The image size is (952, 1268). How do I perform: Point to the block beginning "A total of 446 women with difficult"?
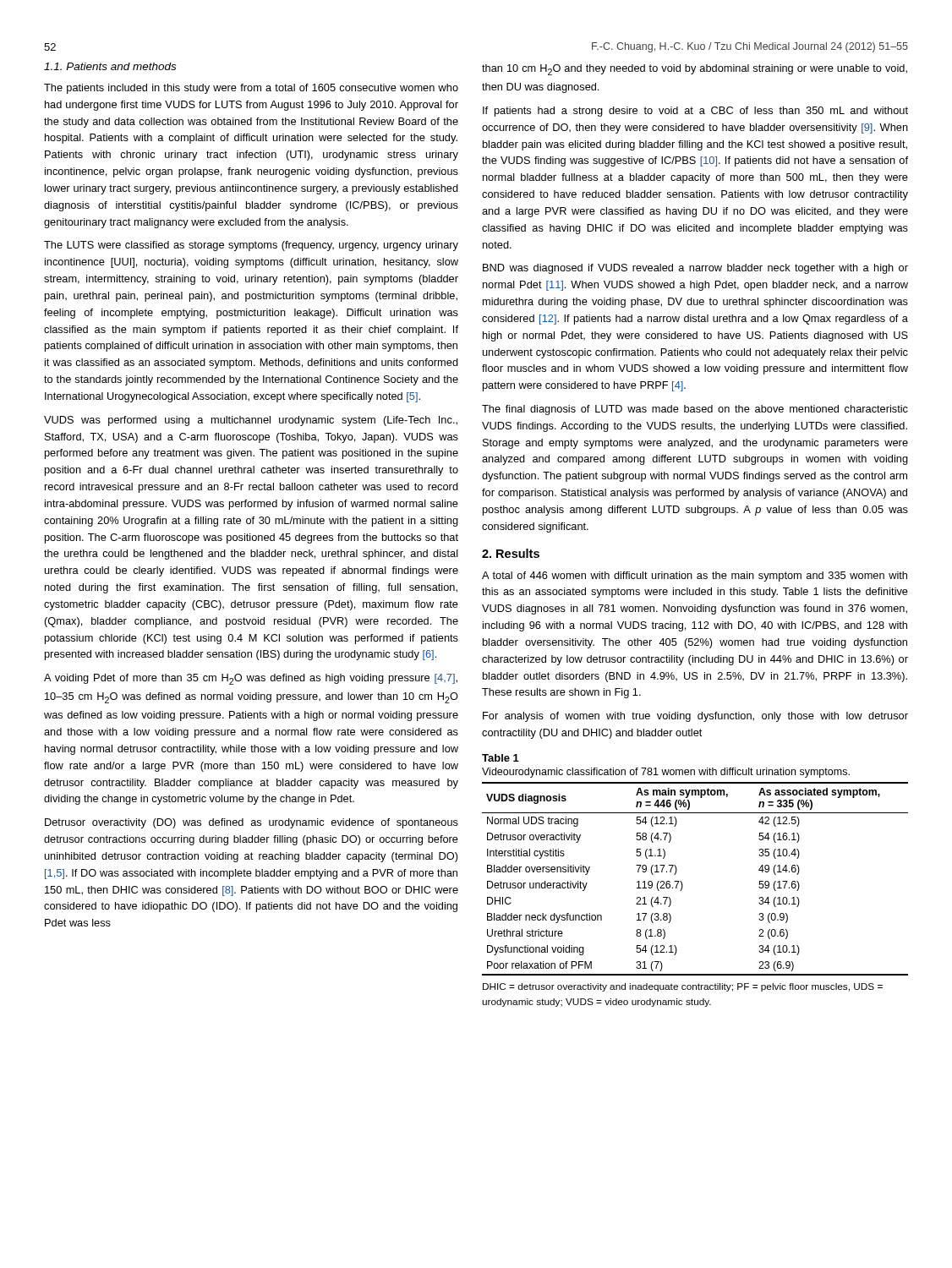point(695,634)
